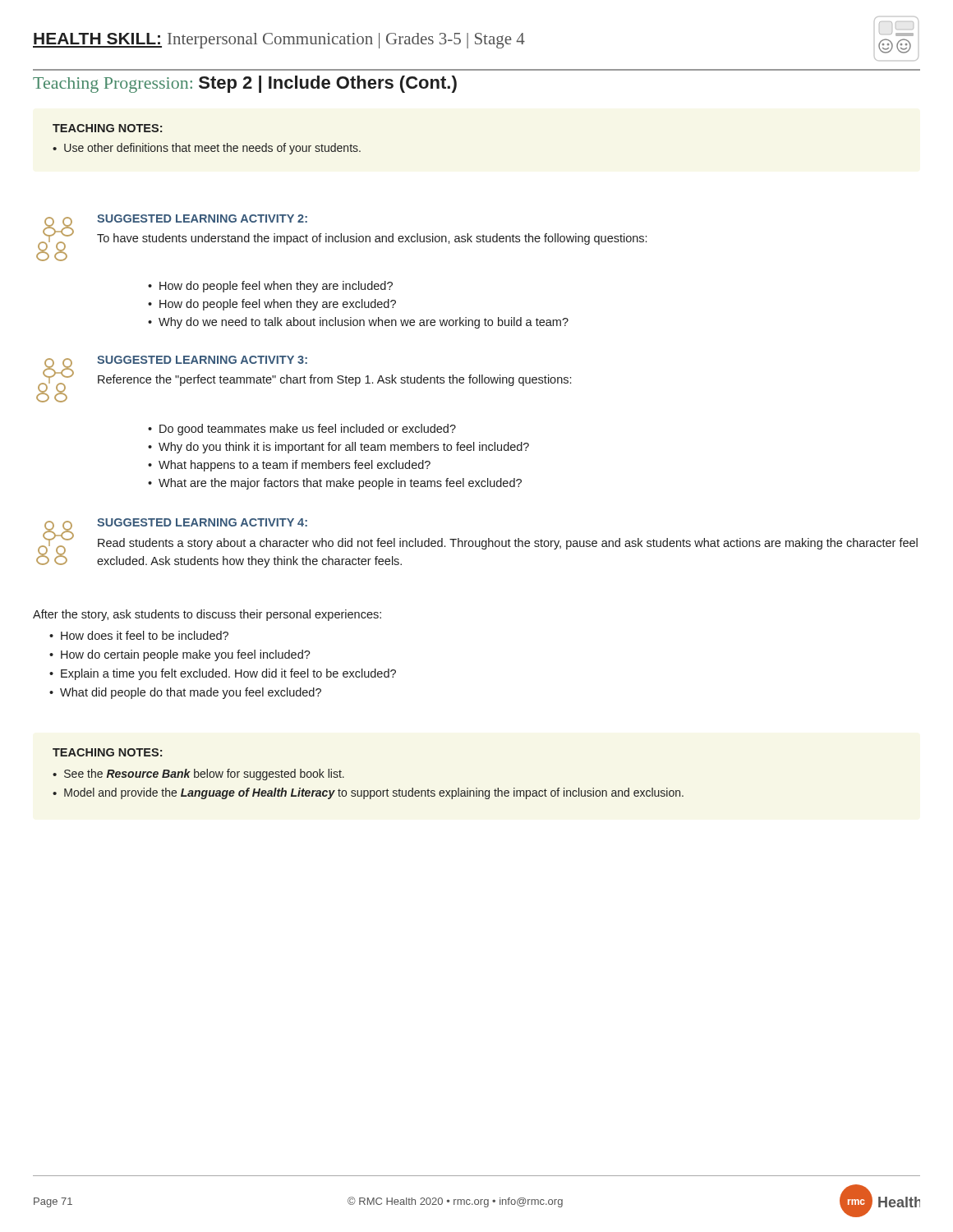Locate the text block with the text "SUGGESTED LEARNING ACTIVITY 4: Read"
Image resolution: width=953 pixels, height=1232 pixels.
click(x=509, y=543)
